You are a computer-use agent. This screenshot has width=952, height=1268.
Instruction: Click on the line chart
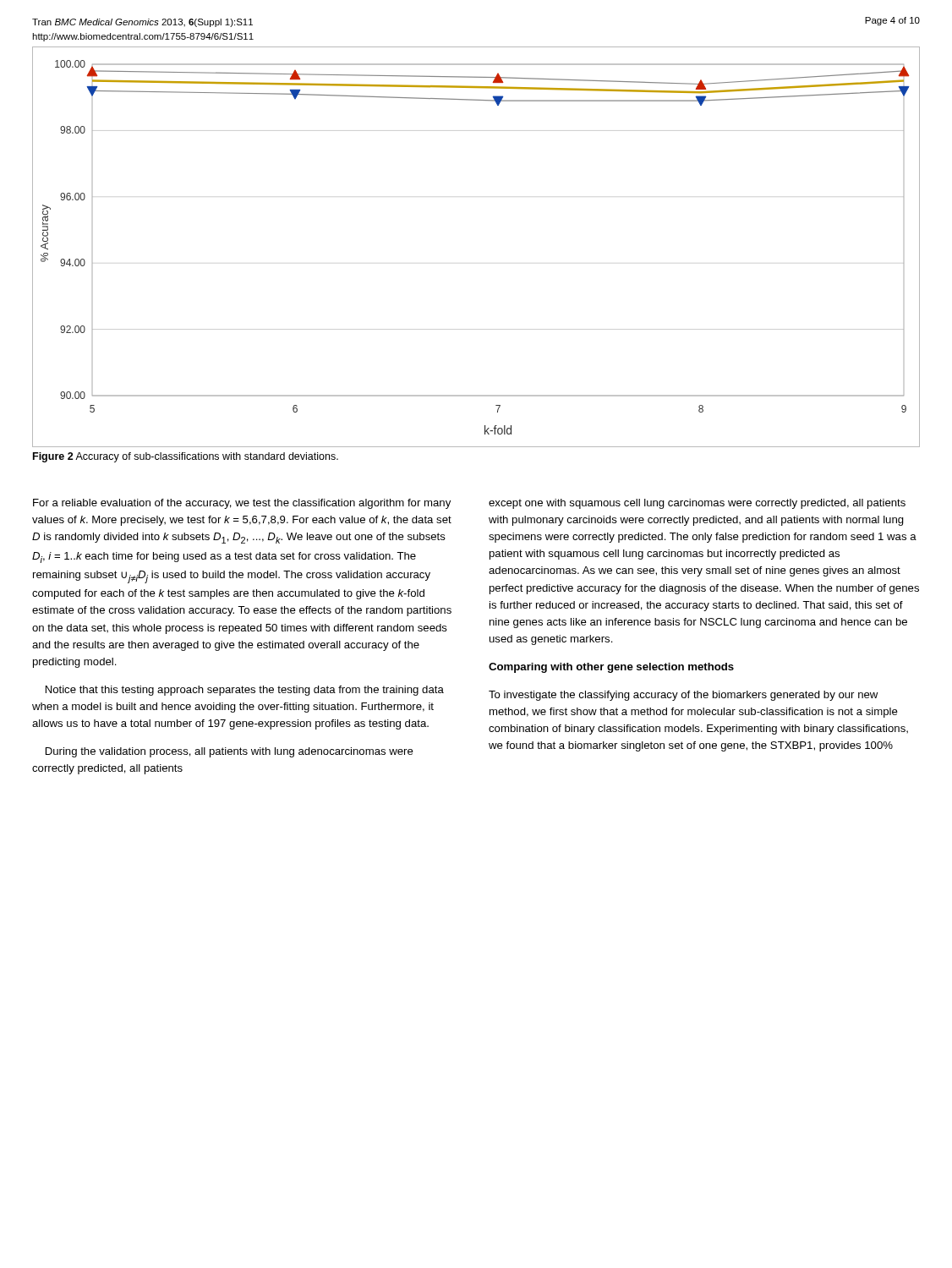pos(476,247)
